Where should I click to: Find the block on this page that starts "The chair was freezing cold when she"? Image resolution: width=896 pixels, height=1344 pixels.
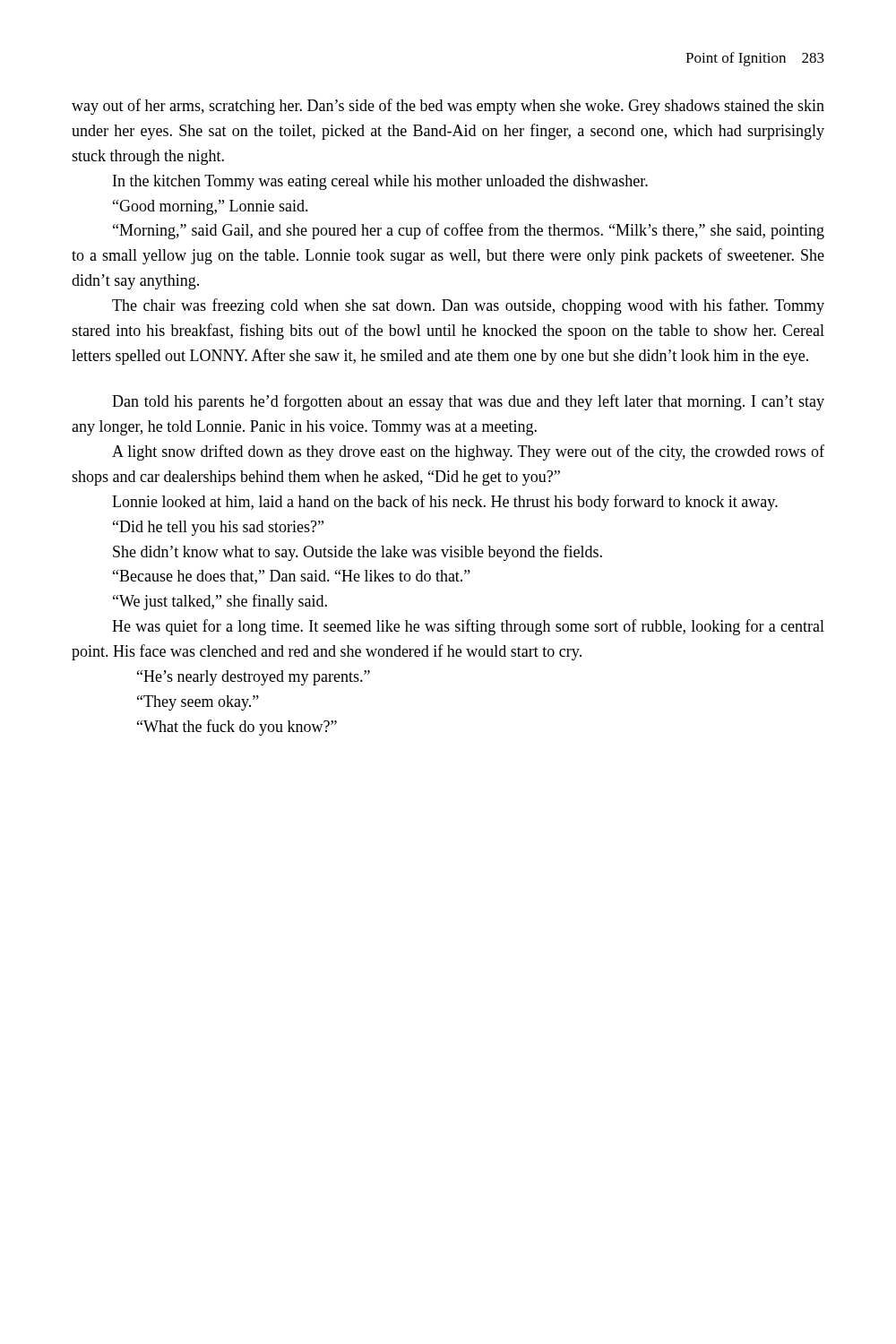[448, 331]
